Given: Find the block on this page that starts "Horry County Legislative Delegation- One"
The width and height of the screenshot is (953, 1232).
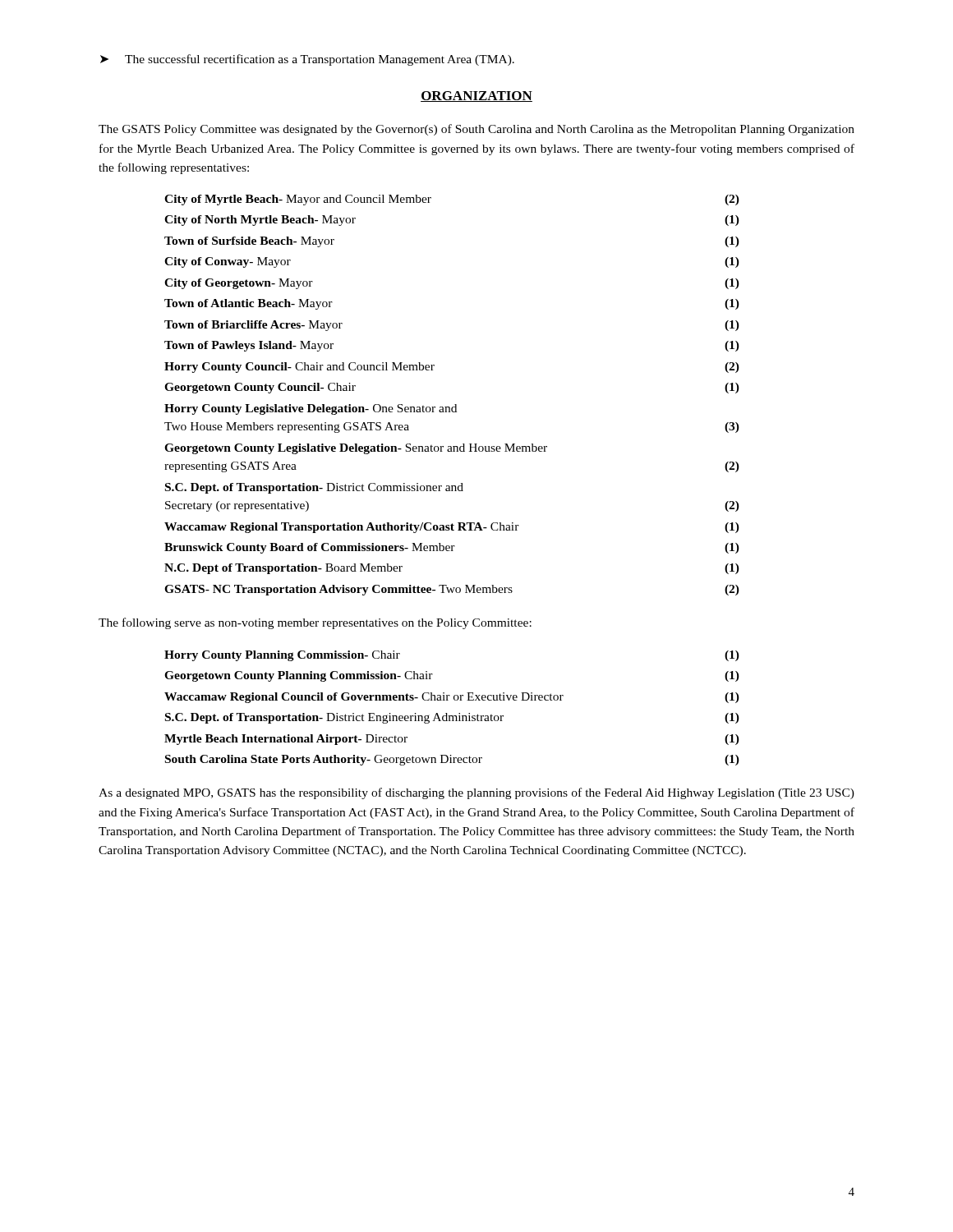Looking at the screenshot, I should [452, 417].
